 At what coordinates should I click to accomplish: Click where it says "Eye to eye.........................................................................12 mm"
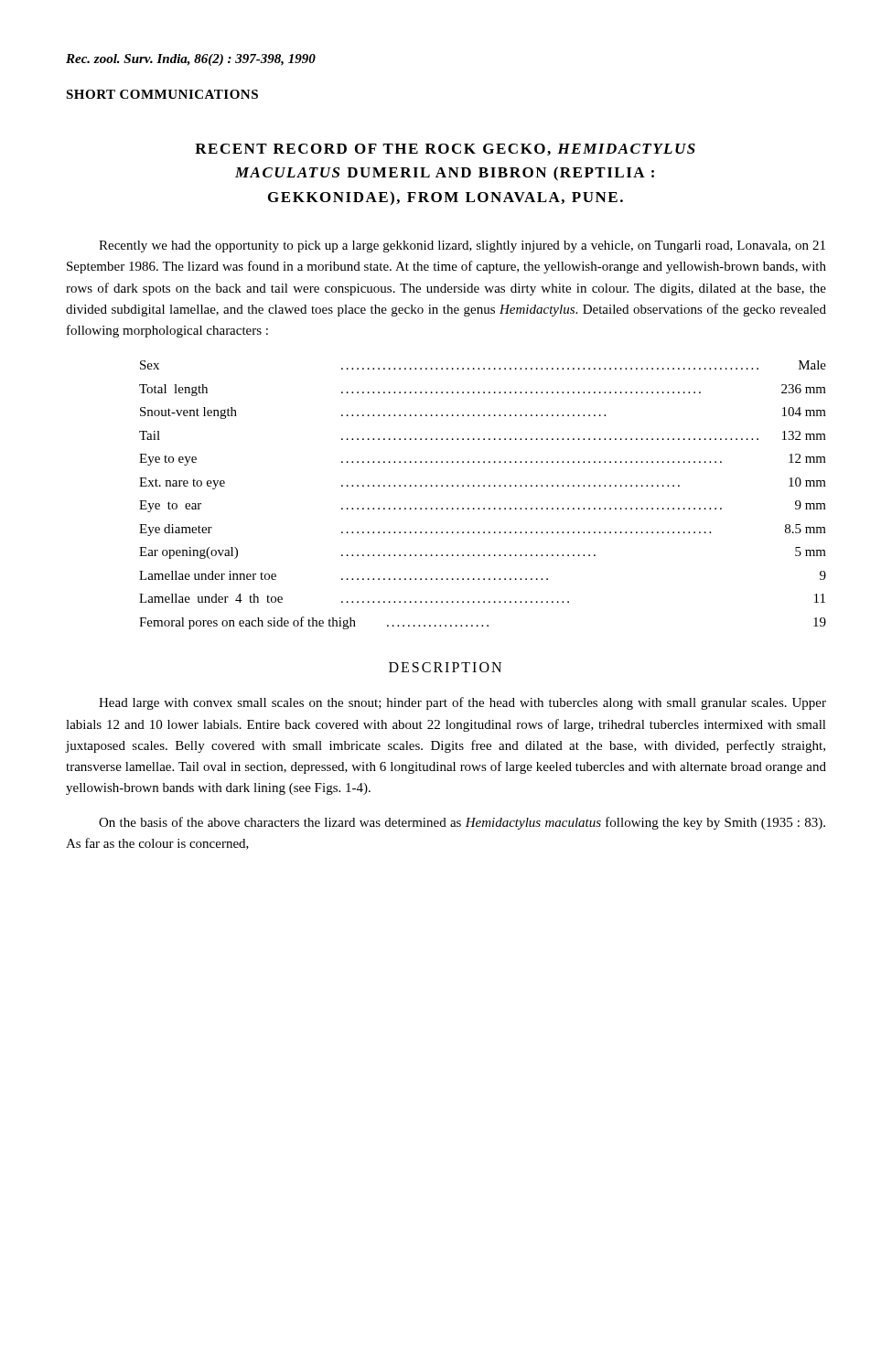point(483,459)
